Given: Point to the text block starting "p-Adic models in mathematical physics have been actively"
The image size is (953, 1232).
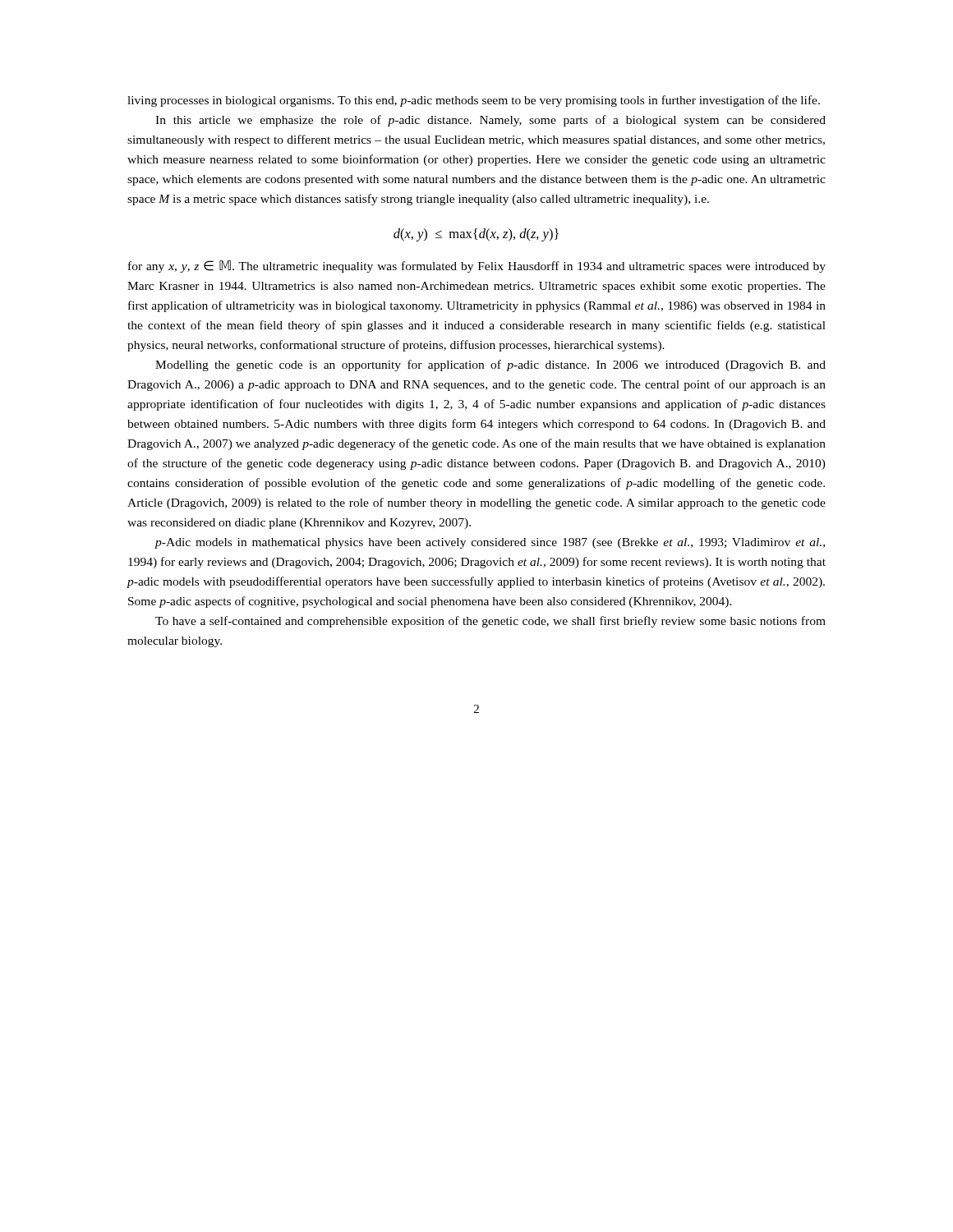Looking at the screenshot, I should click(476, 572).
